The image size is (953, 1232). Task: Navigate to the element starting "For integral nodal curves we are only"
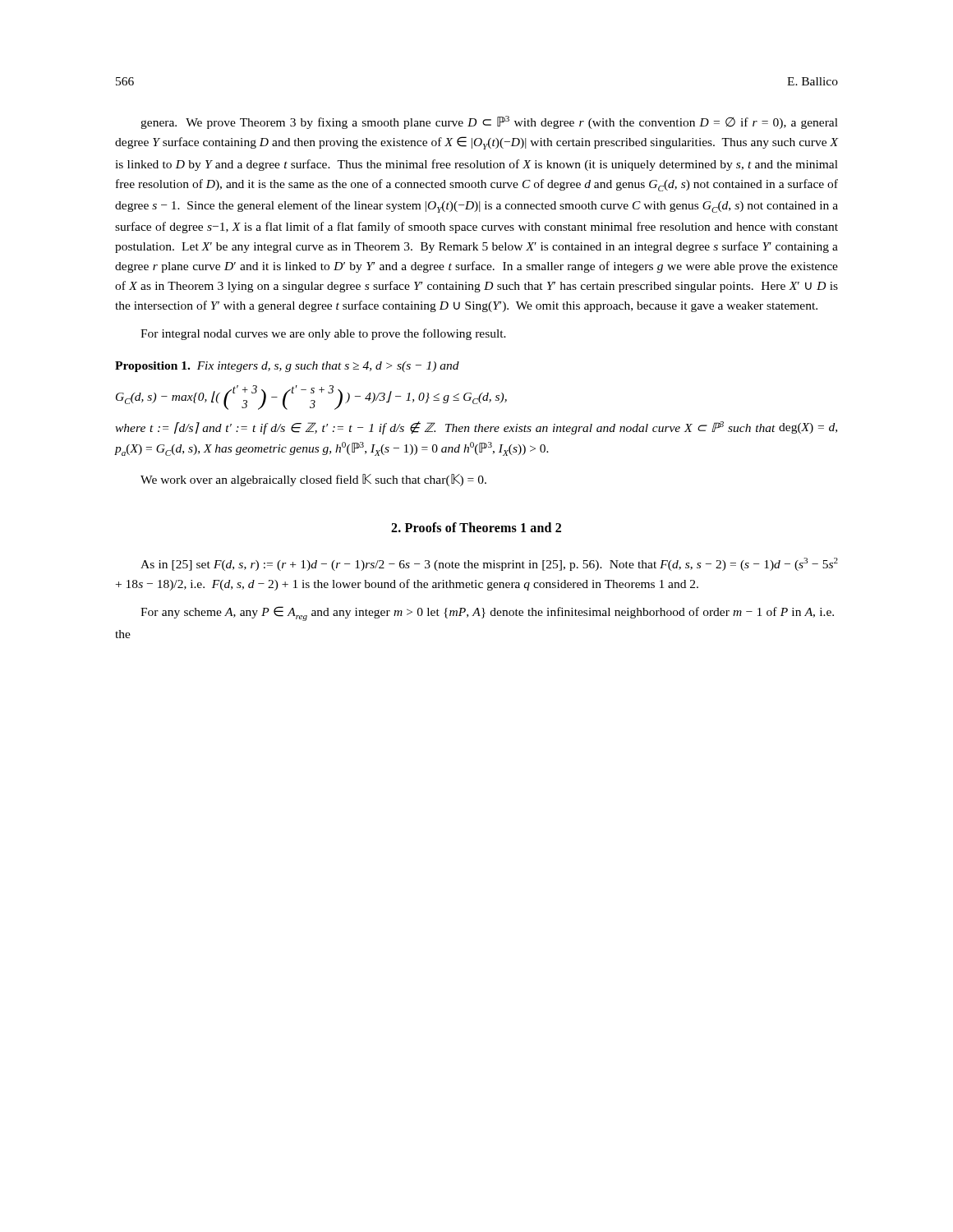tap(476, 334)
